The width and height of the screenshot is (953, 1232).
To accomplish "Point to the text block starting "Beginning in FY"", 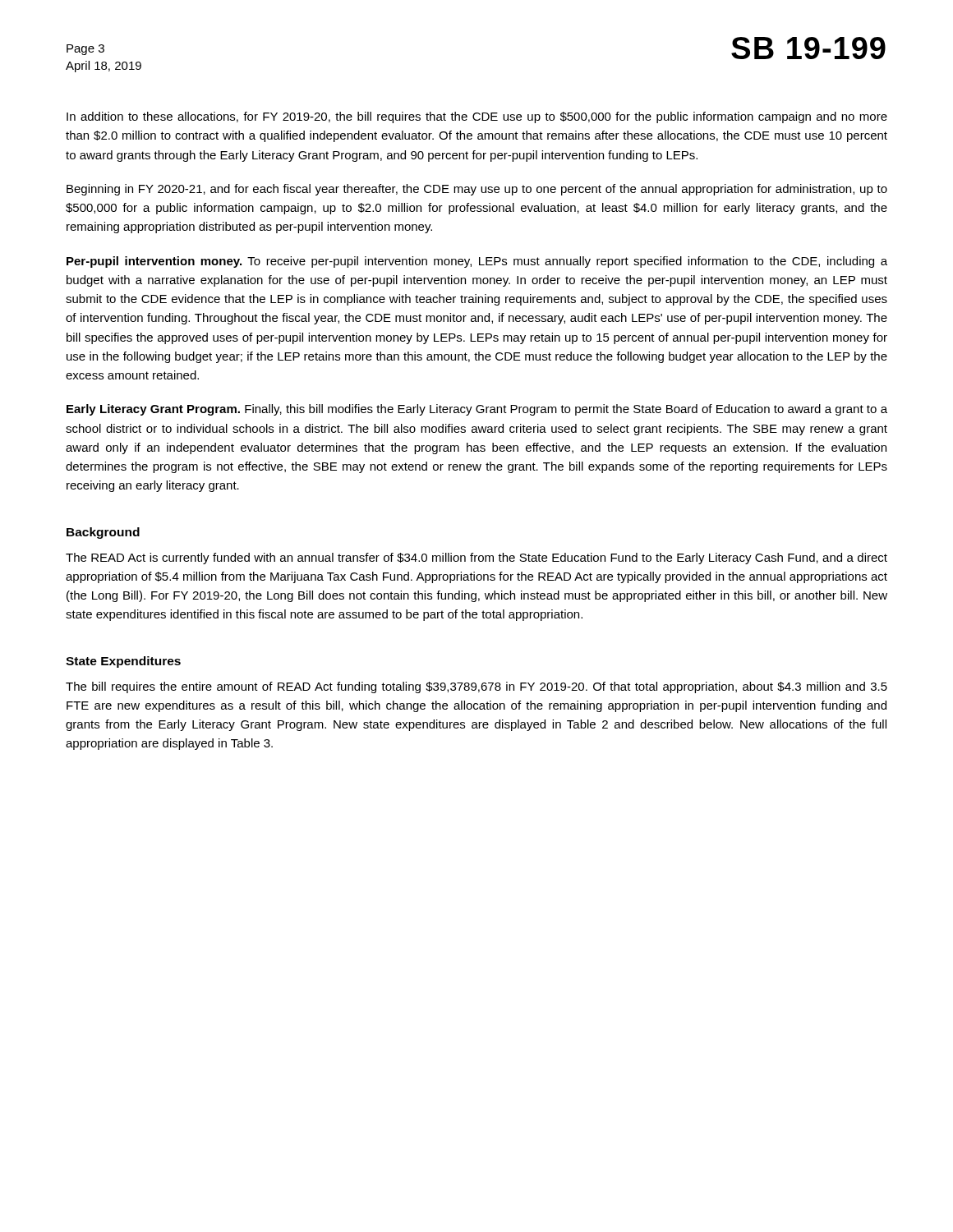I will point(476,207).
